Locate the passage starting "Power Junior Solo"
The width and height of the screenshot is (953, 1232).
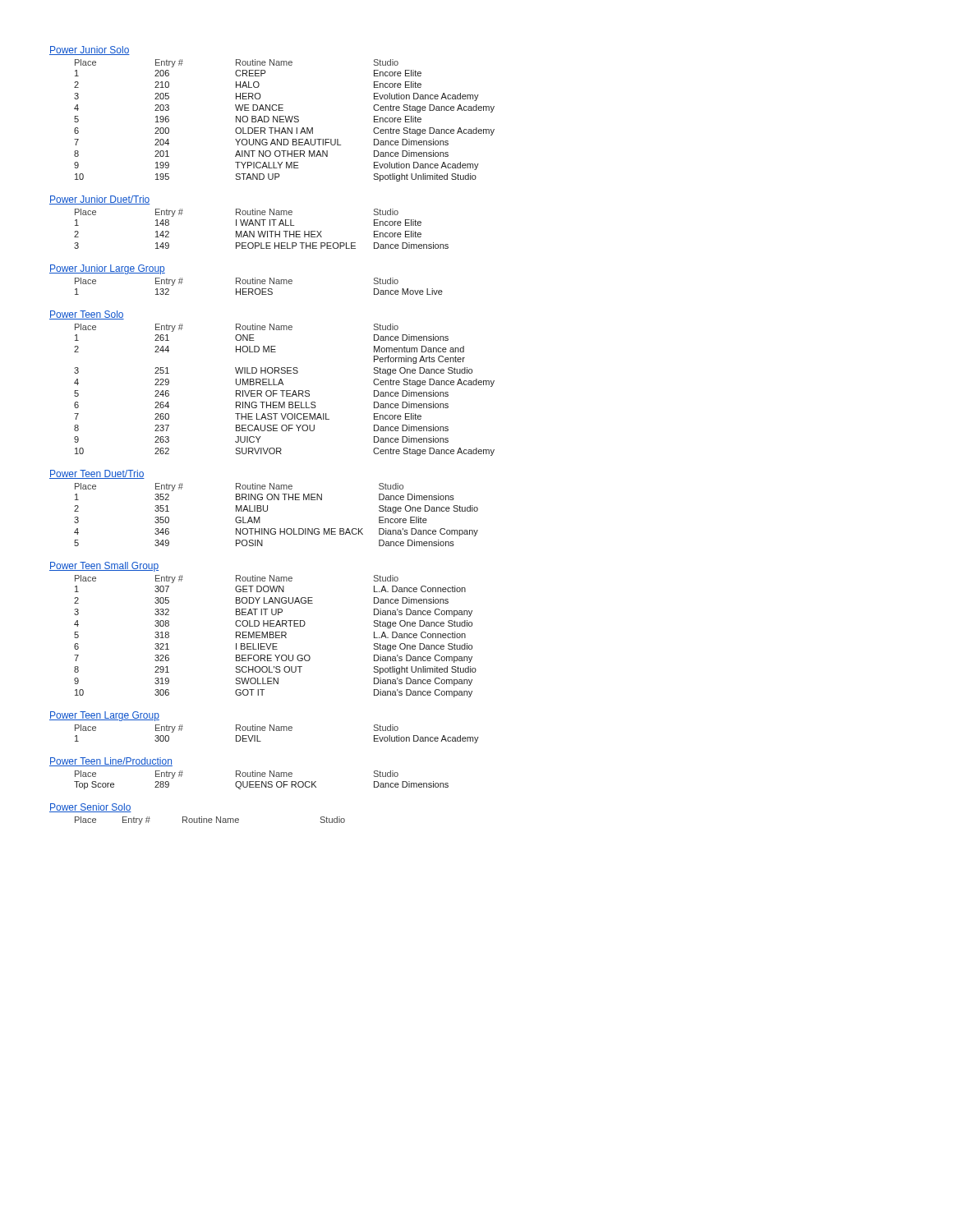[89, 50]
